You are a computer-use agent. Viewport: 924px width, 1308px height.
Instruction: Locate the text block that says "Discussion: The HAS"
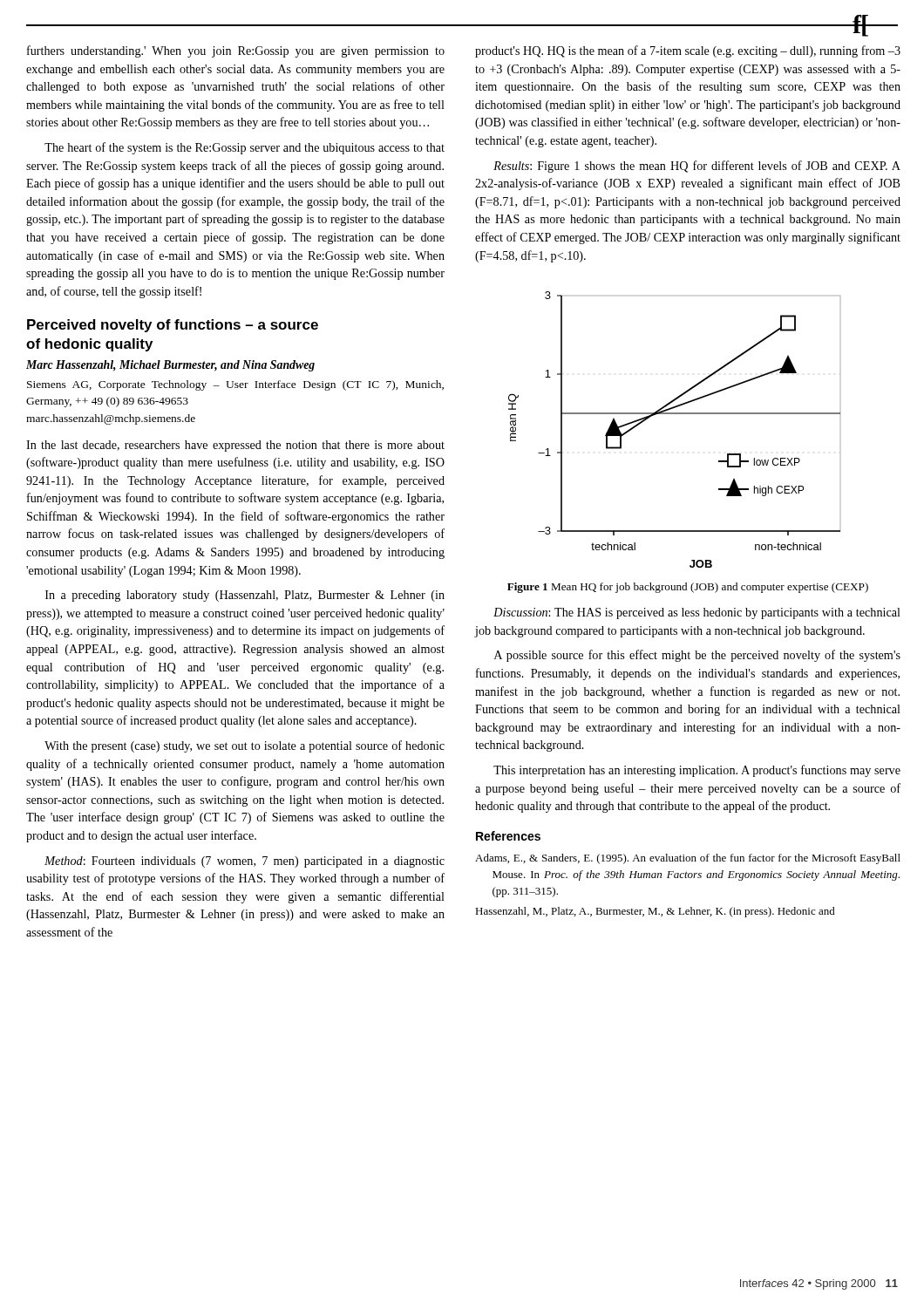point(688,709)
